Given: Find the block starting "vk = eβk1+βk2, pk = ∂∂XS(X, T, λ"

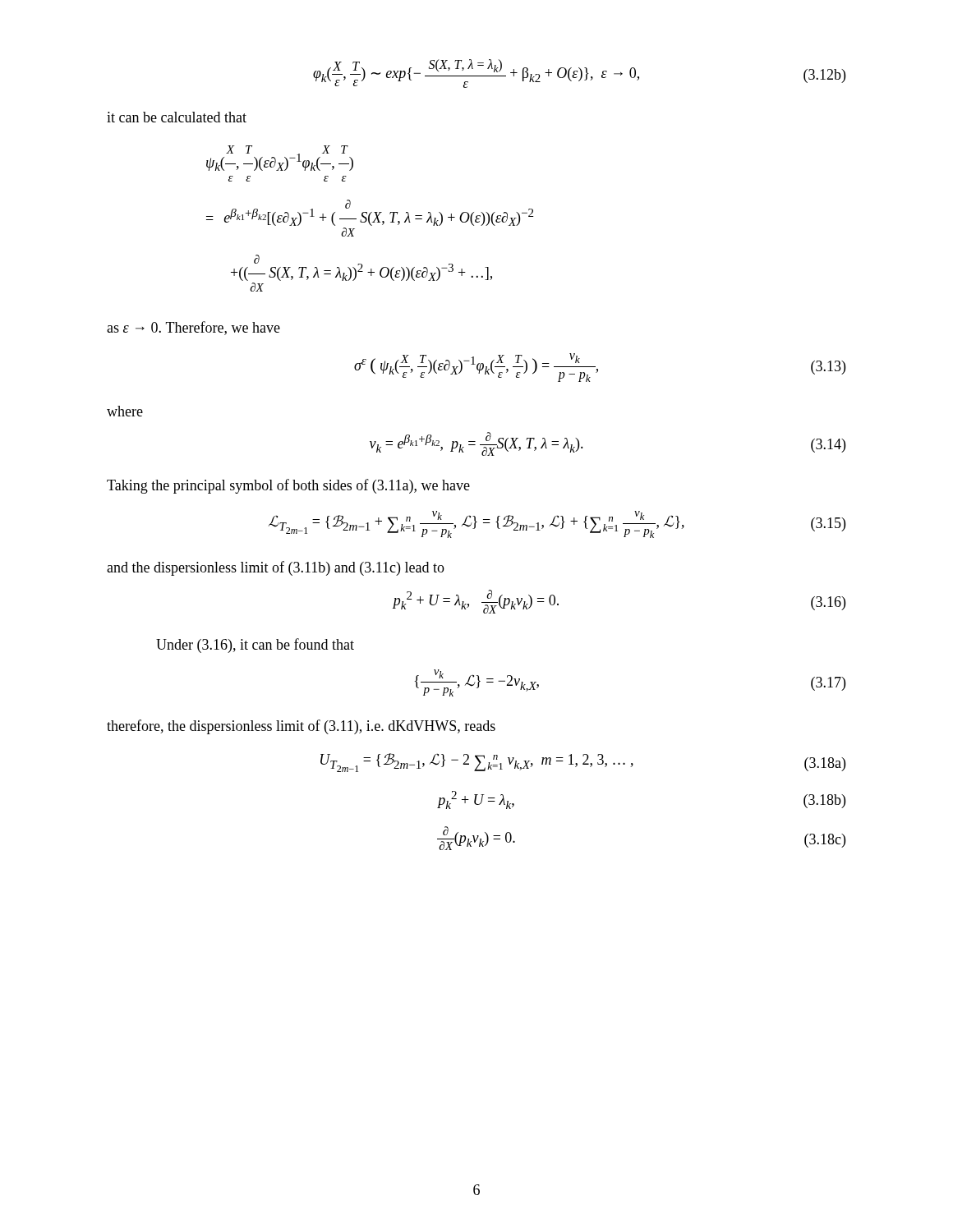Looking at the screenshot, I should point(492,445).
